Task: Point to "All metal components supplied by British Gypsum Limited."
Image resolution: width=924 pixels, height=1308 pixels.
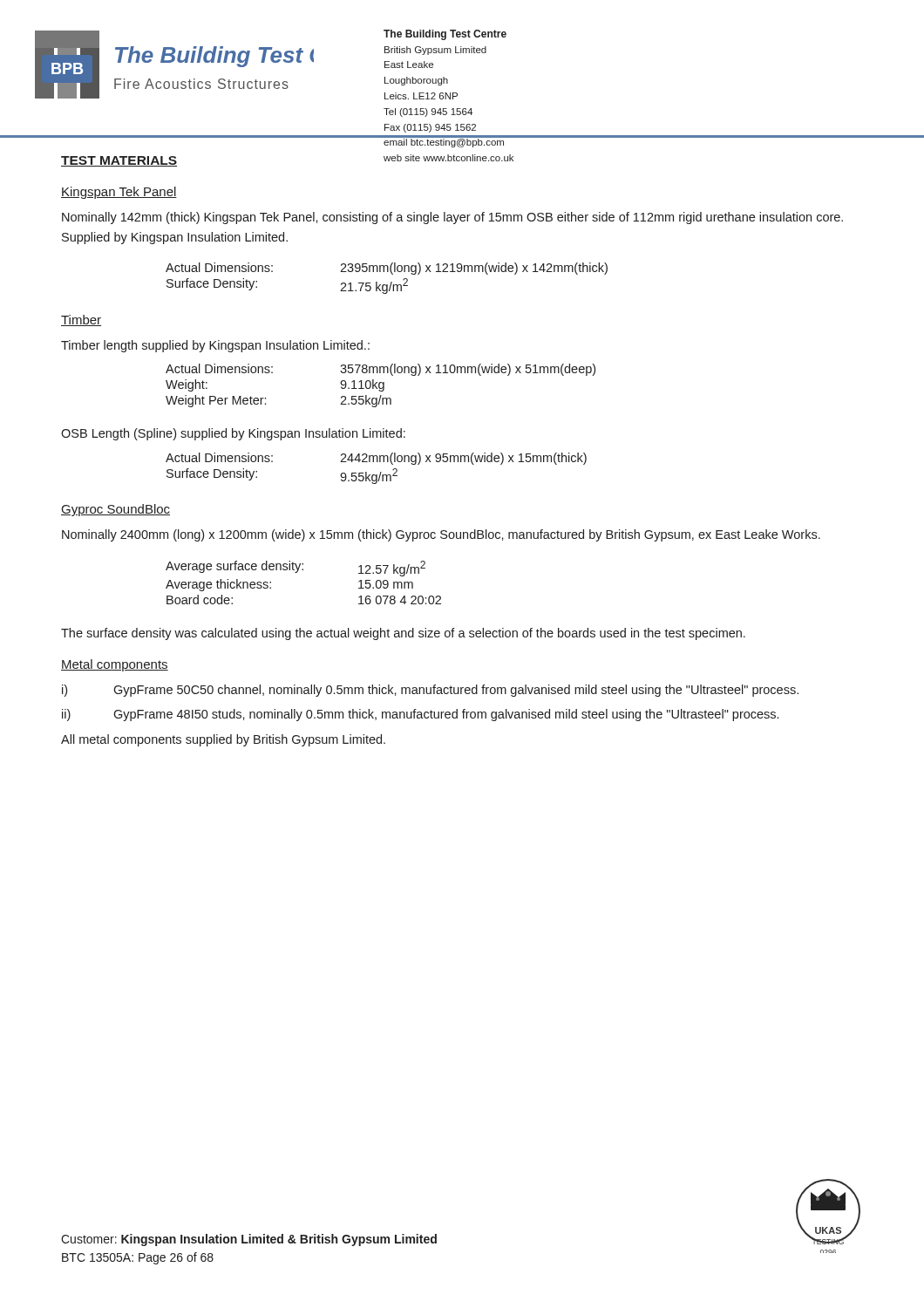Action: [224, 739]
